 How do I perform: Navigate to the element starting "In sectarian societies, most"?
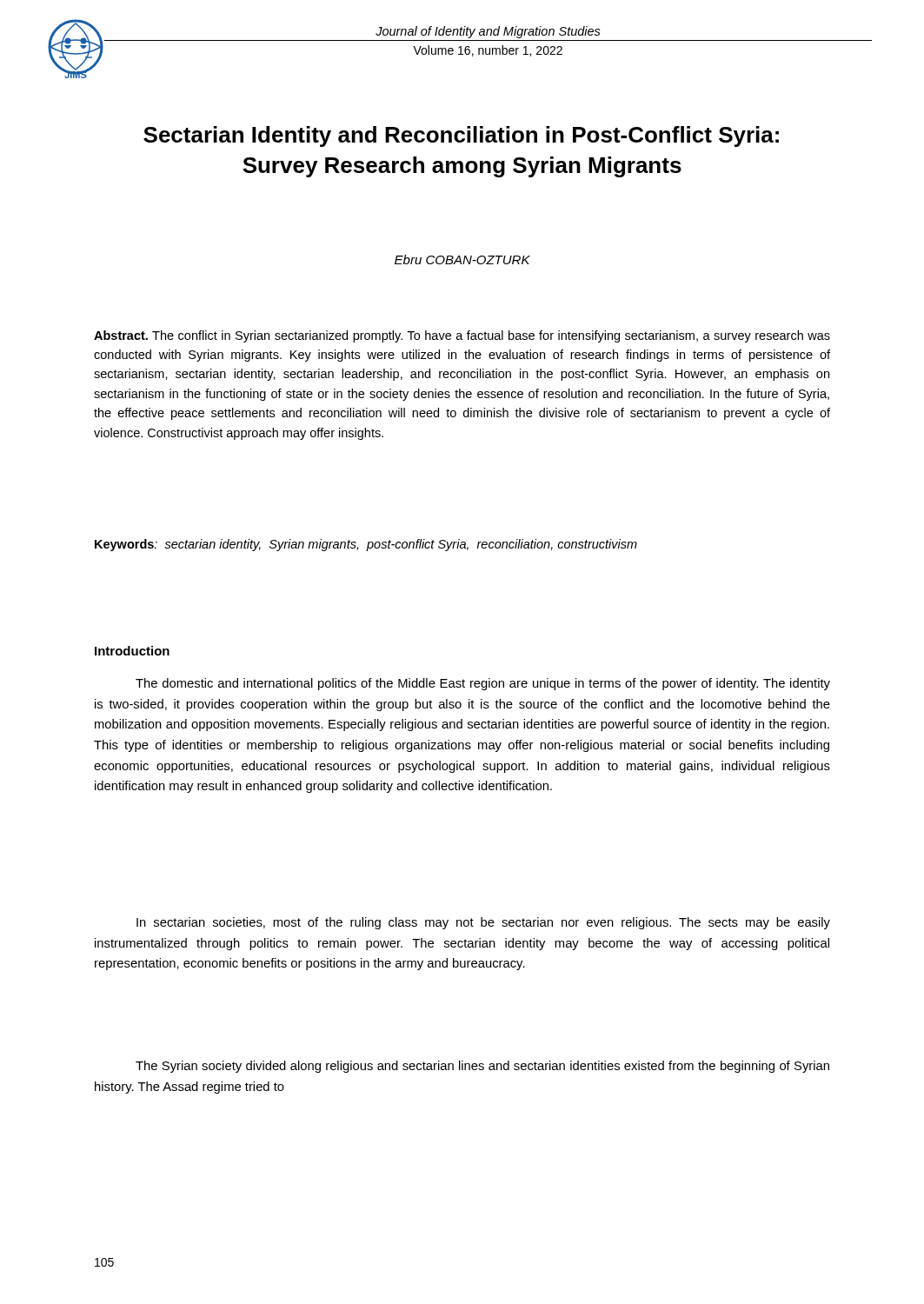pyautogui.click(x=462, y=944)
